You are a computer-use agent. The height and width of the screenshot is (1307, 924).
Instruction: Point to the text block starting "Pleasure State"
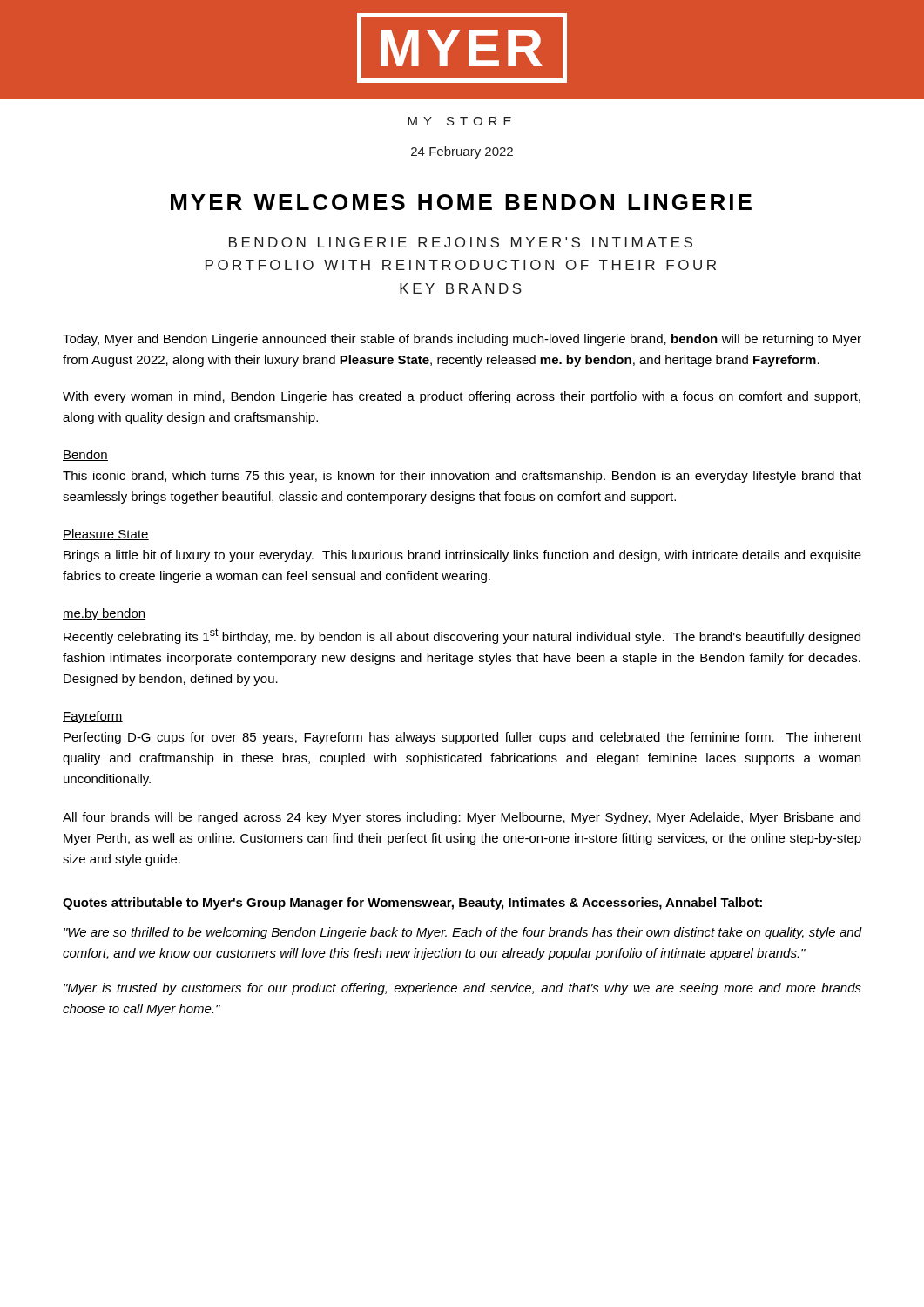[106, 534]
